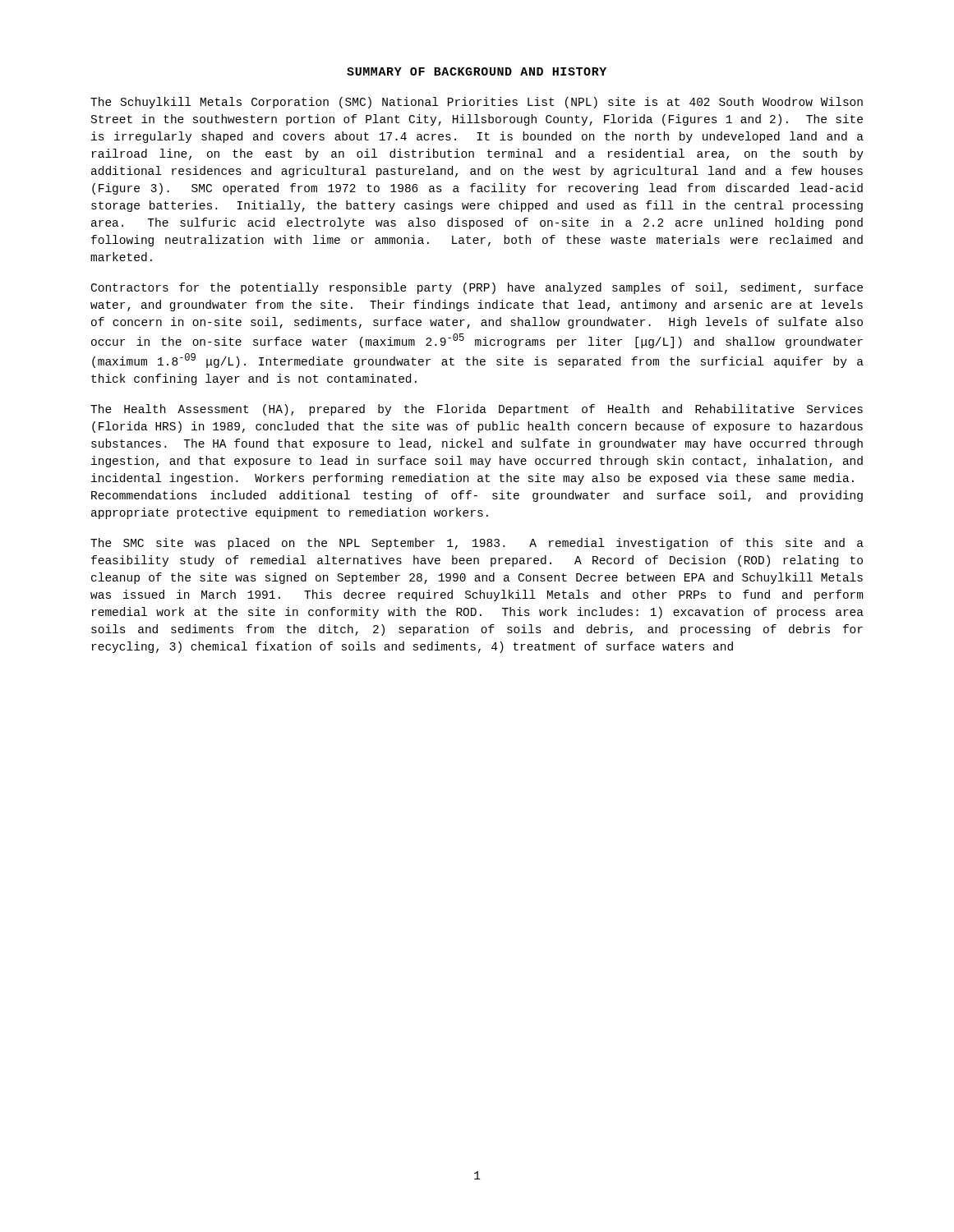Locate the block starting "Contractors for the potentially"
The height and width of the screenshot is (1232, 954).
[x=477, y=334]
